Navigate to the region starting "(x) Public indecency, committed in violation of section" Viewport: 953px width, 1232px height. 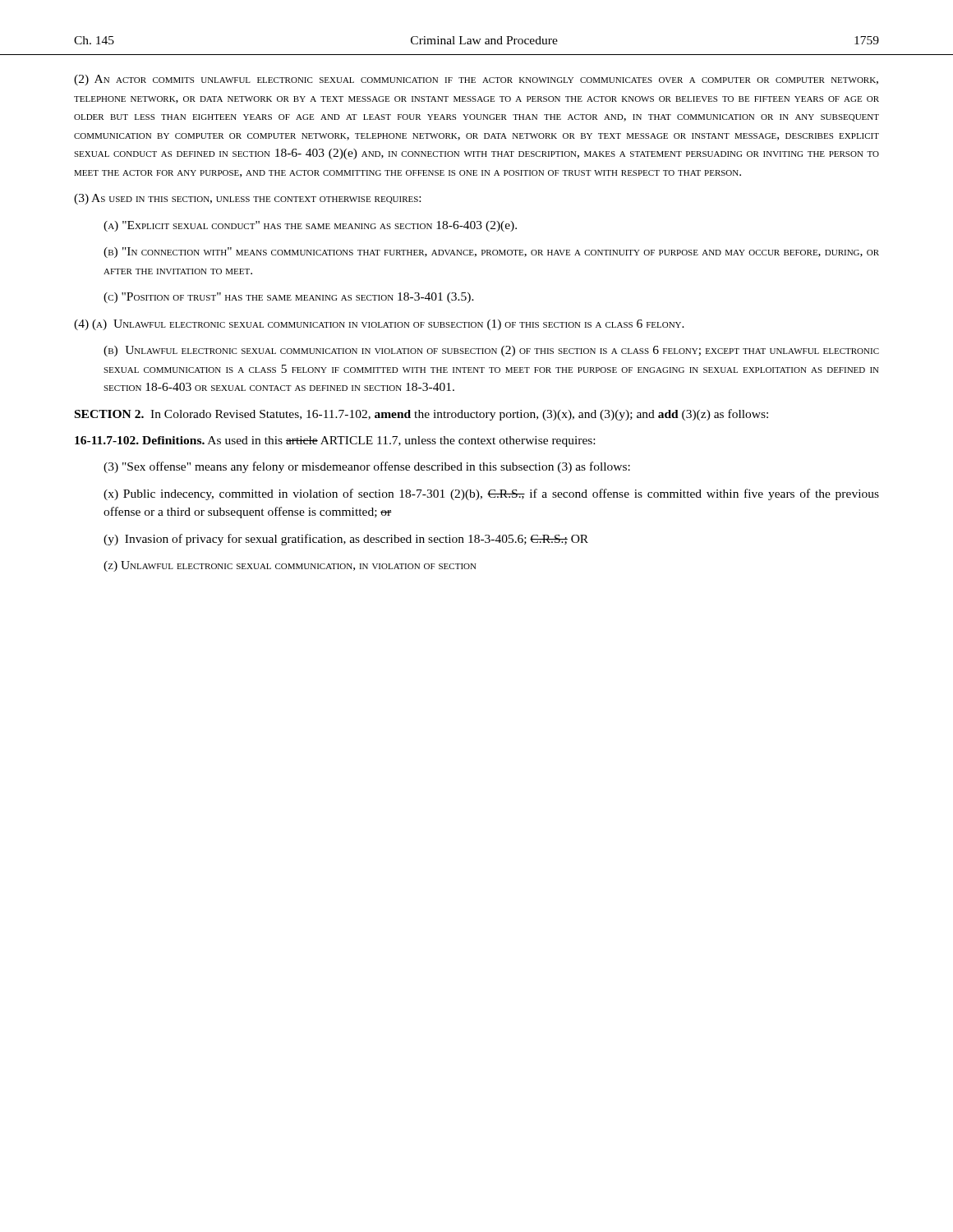tap(491, 503)
